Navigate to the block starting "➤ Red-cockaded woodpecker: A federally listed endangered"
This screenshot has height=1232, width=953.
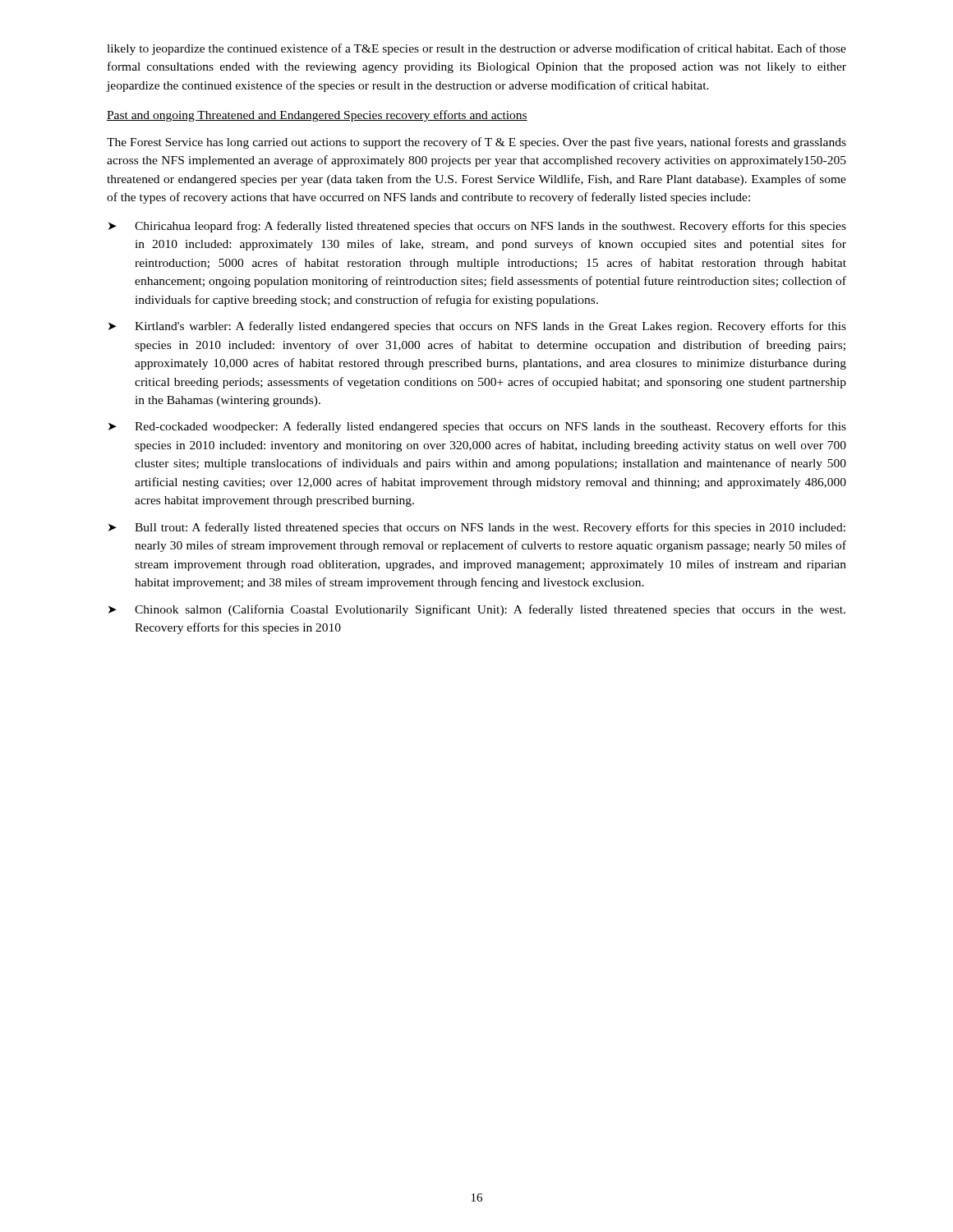(x=476, y=464)
